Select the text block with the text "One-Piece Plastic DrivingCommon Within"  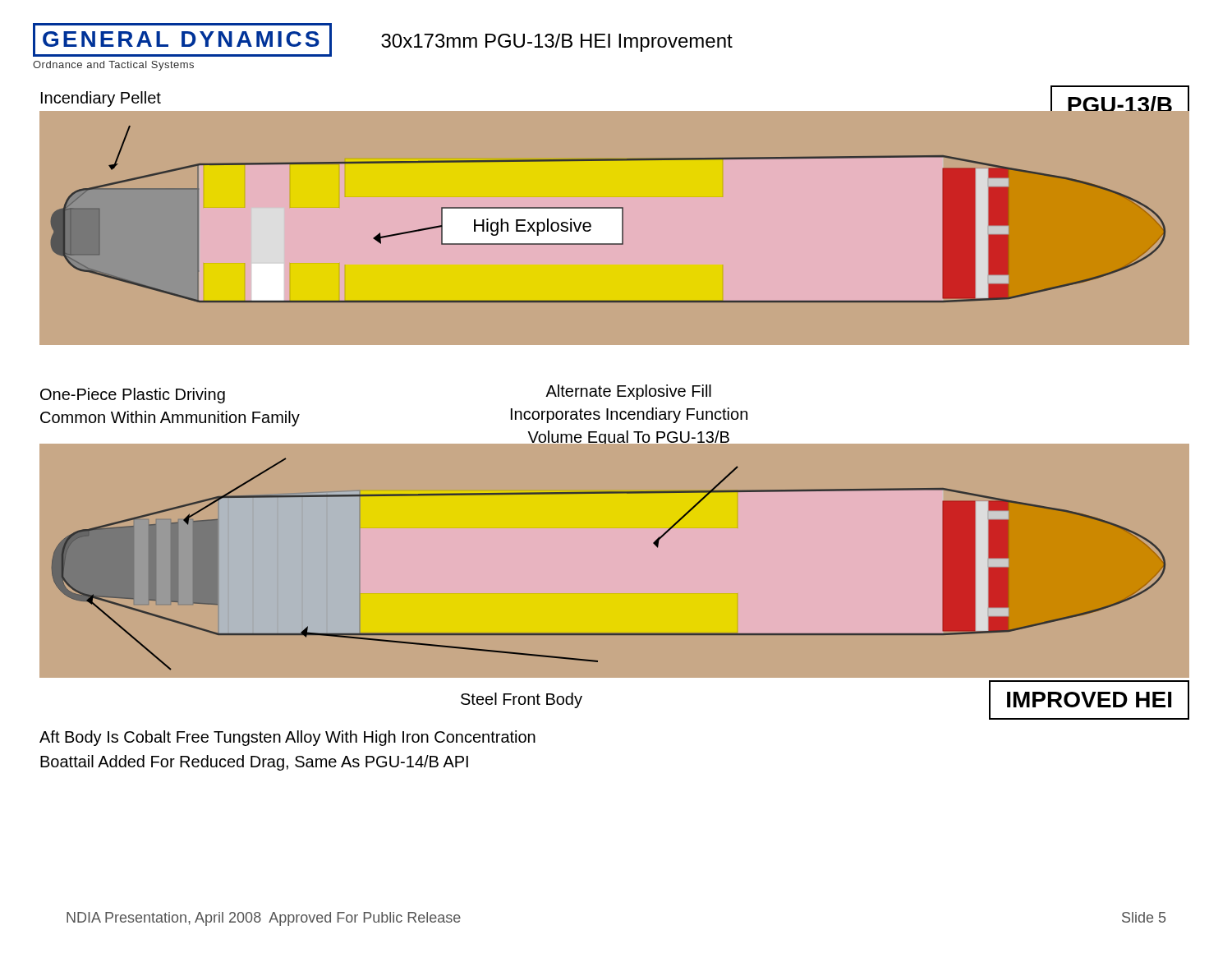point(170,406)
